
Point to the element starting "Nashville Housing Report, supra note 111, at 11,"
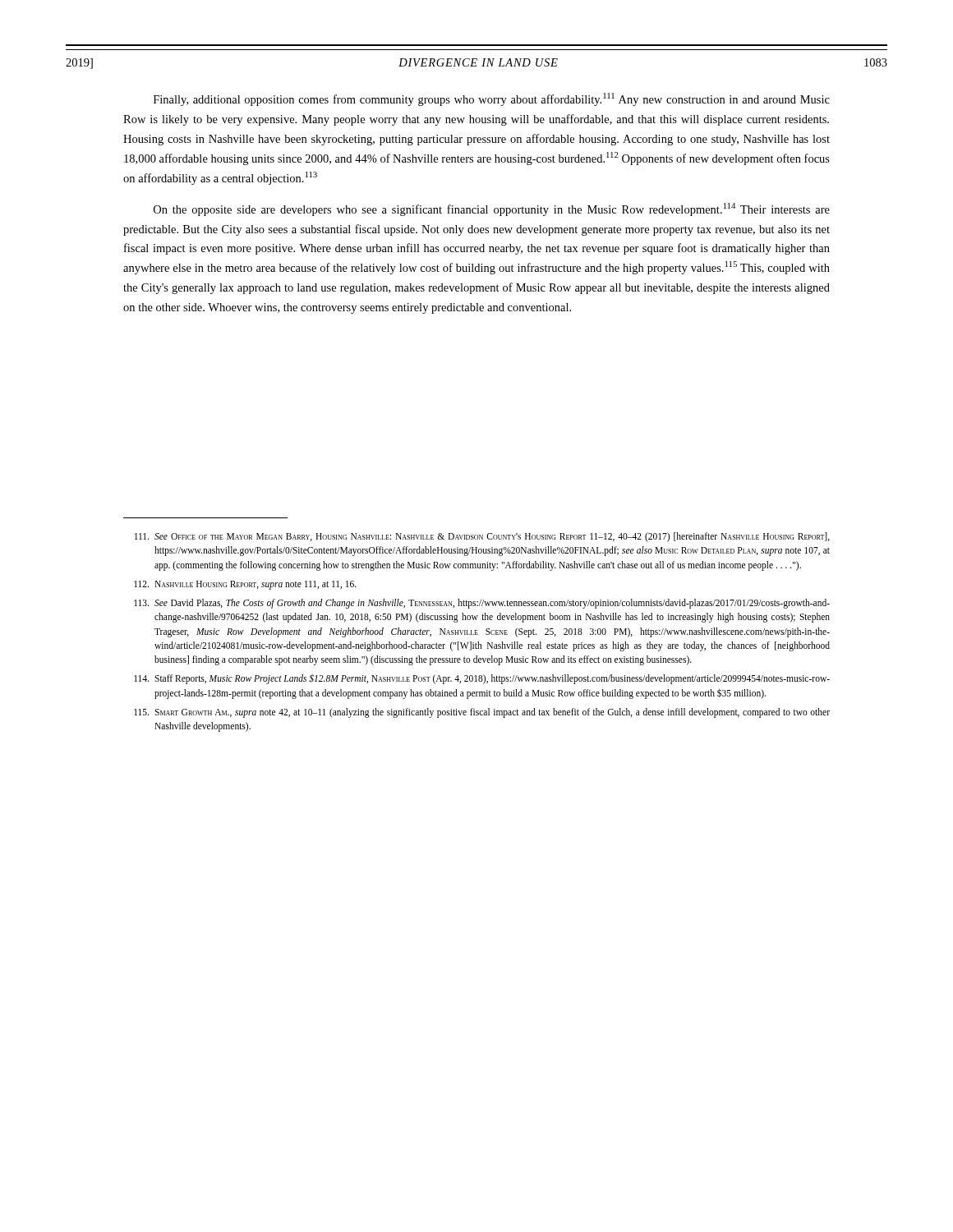click(x=245, y=585)
